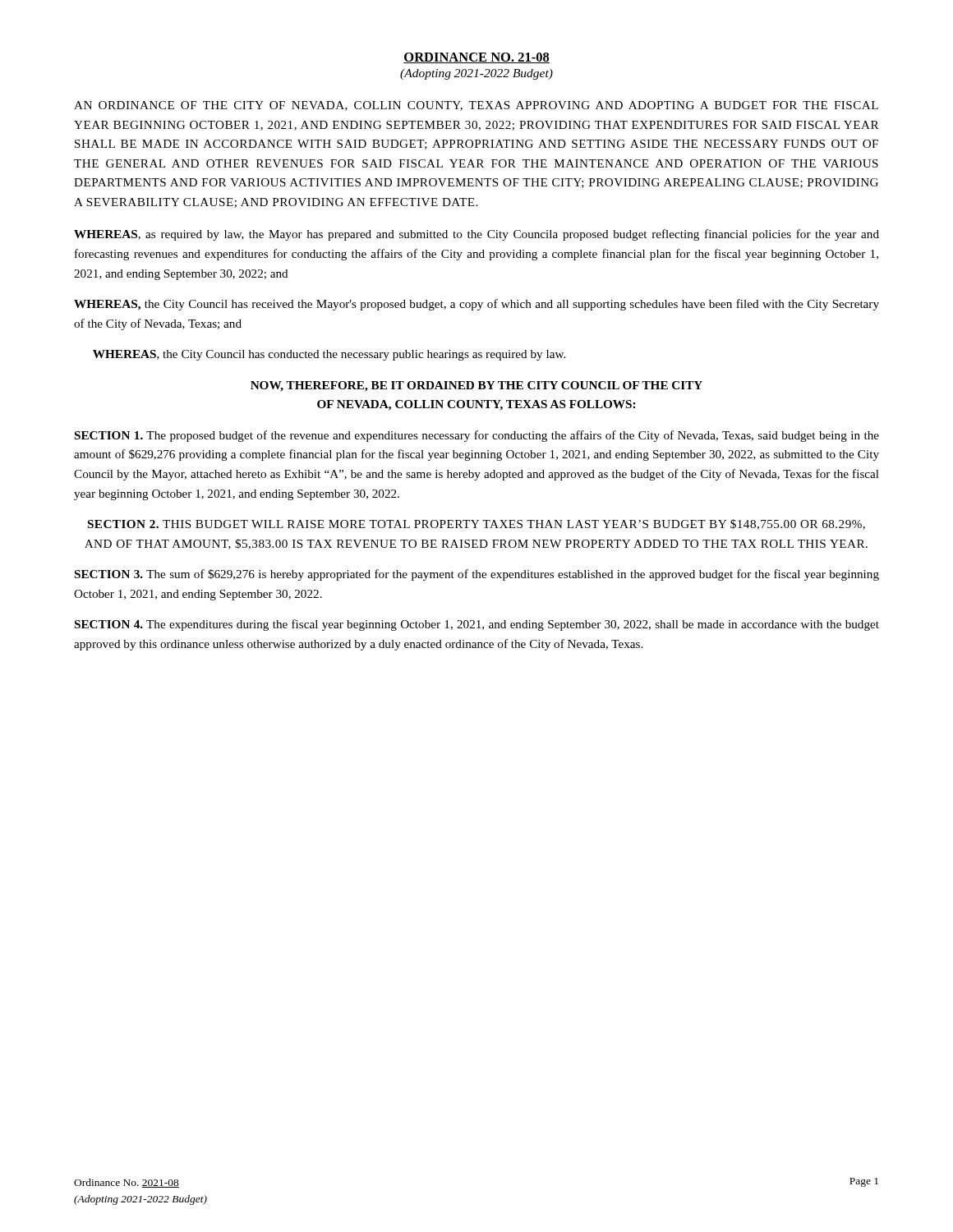Locate the text block that reads "SECTION 3. The sum of $629,276 is"
Viewport: 953px width, 1232px height.
click(x=476, y=584)
